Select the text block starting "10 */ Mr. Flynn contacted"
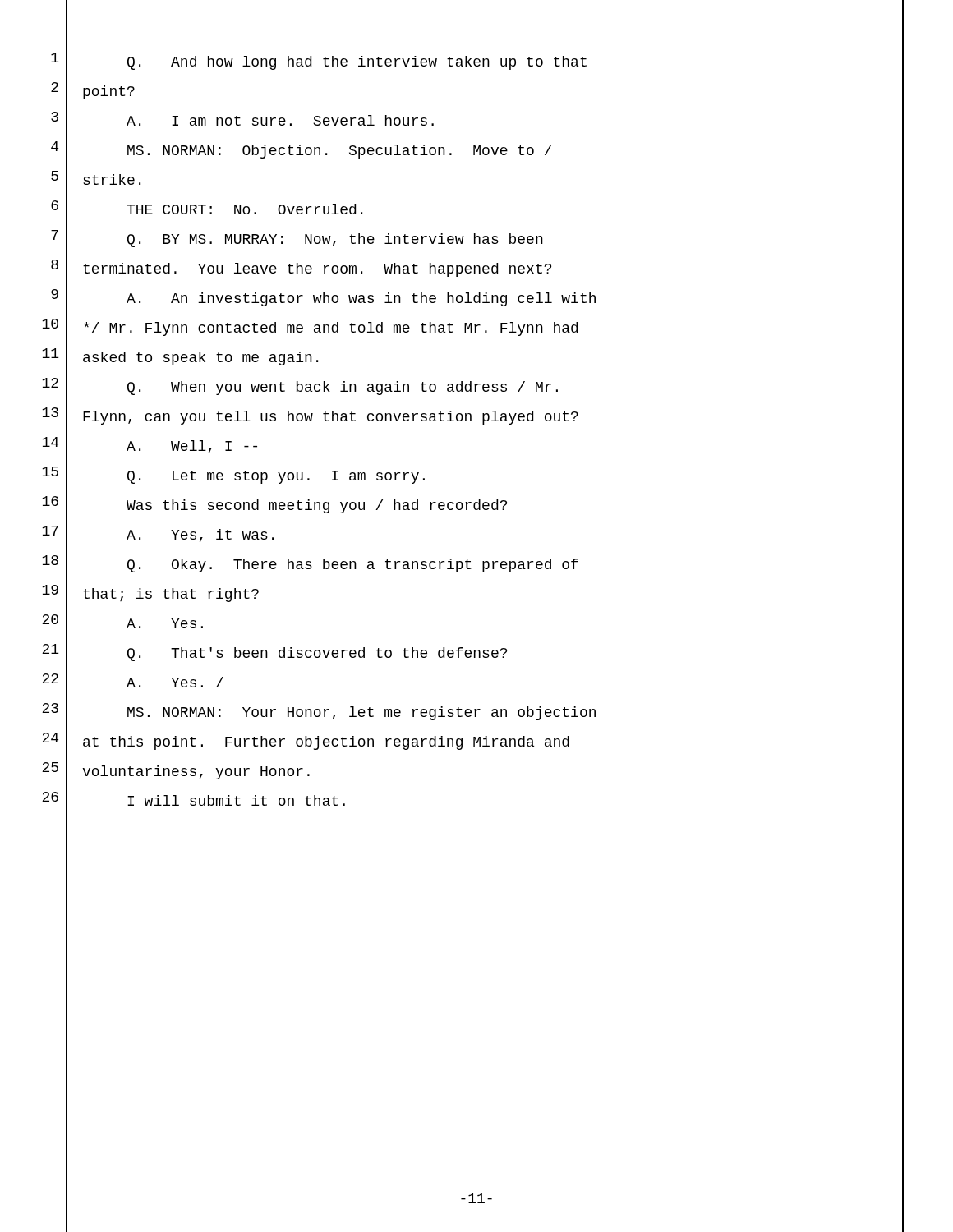953x1232 pixels. (x=476, y=330)
